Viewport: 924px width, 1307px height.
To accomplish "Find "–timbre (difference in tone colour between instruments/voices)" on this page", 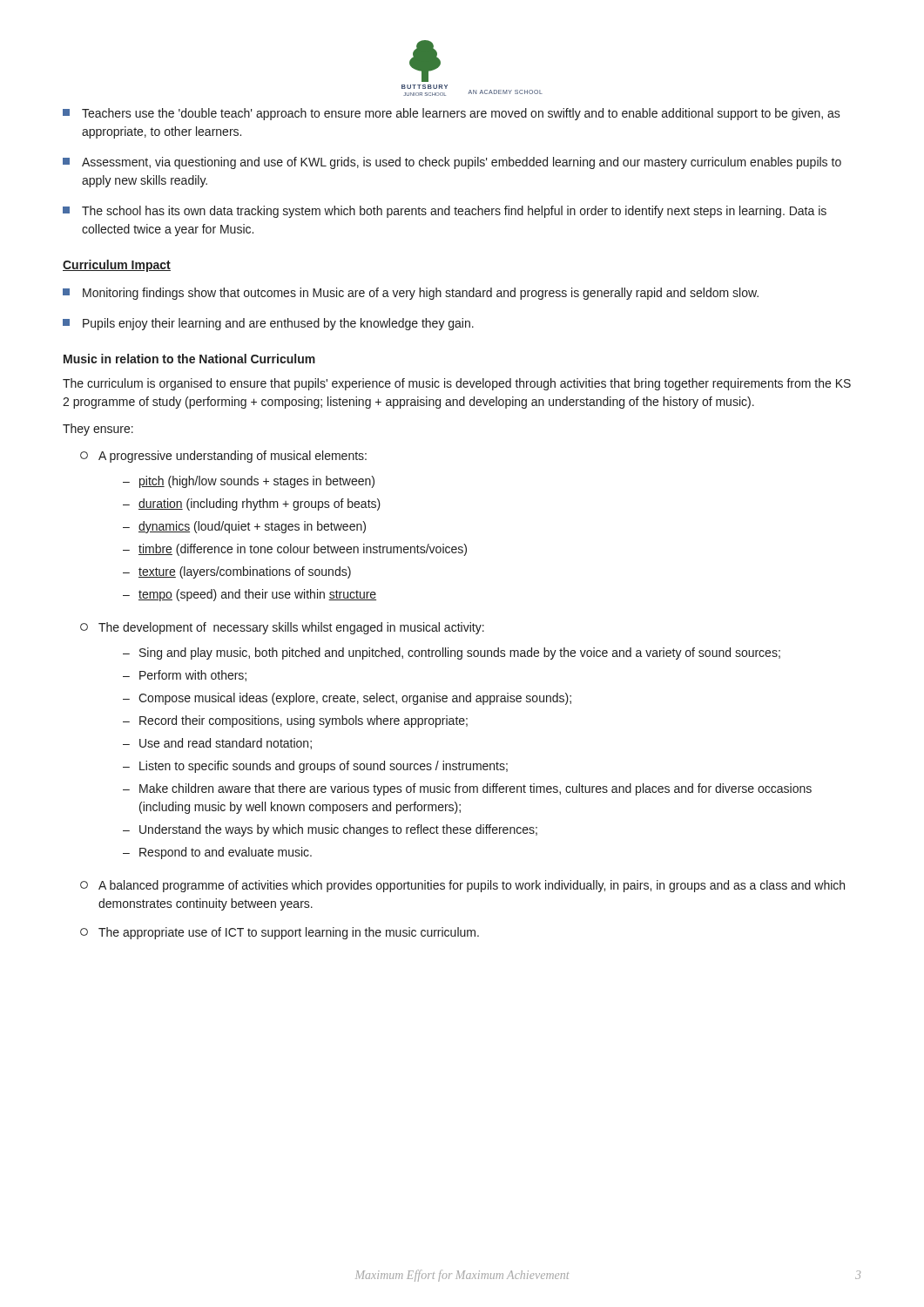I will [295, 549].
